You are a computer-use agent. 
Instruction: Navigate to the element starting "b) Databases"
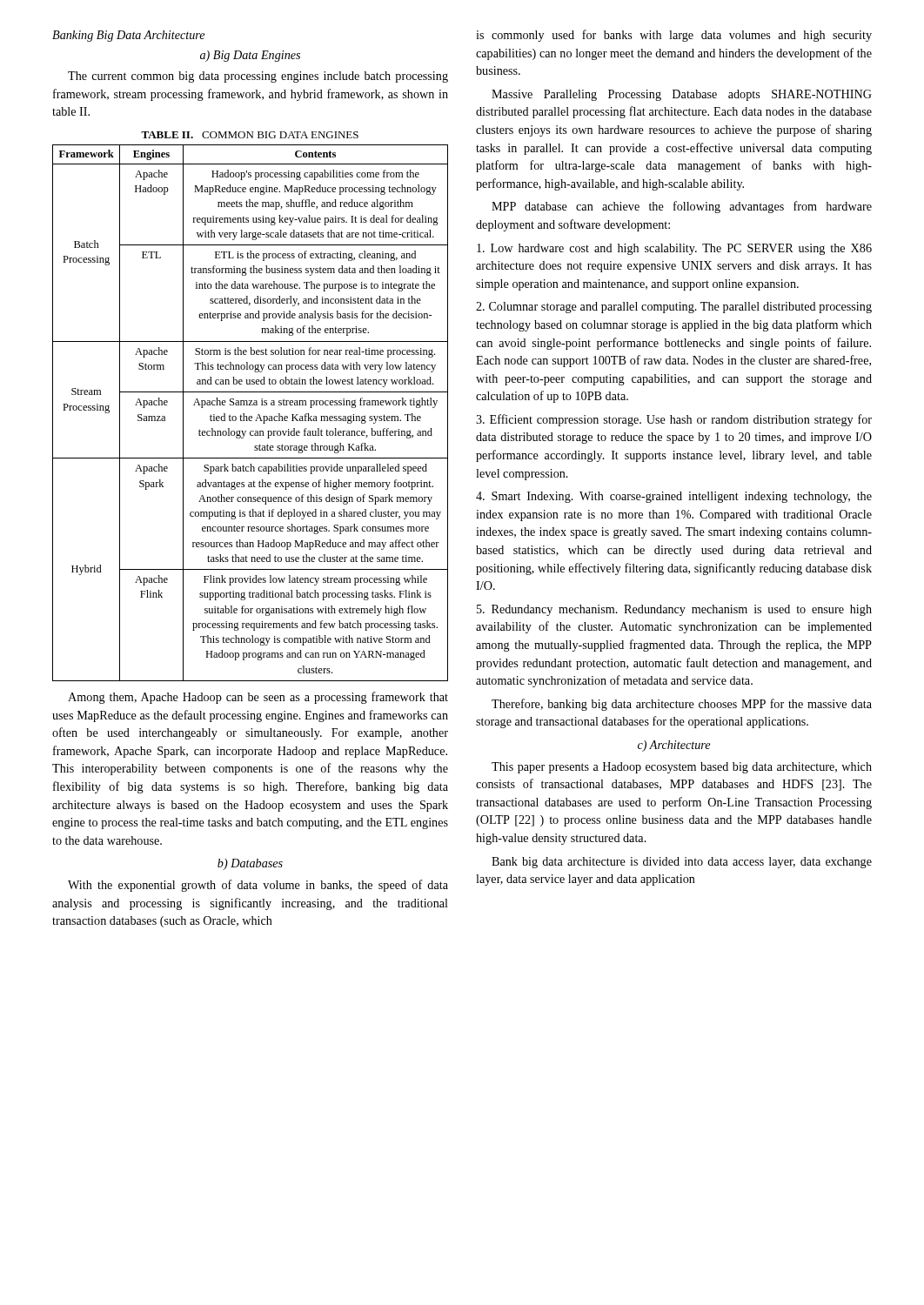250,864
